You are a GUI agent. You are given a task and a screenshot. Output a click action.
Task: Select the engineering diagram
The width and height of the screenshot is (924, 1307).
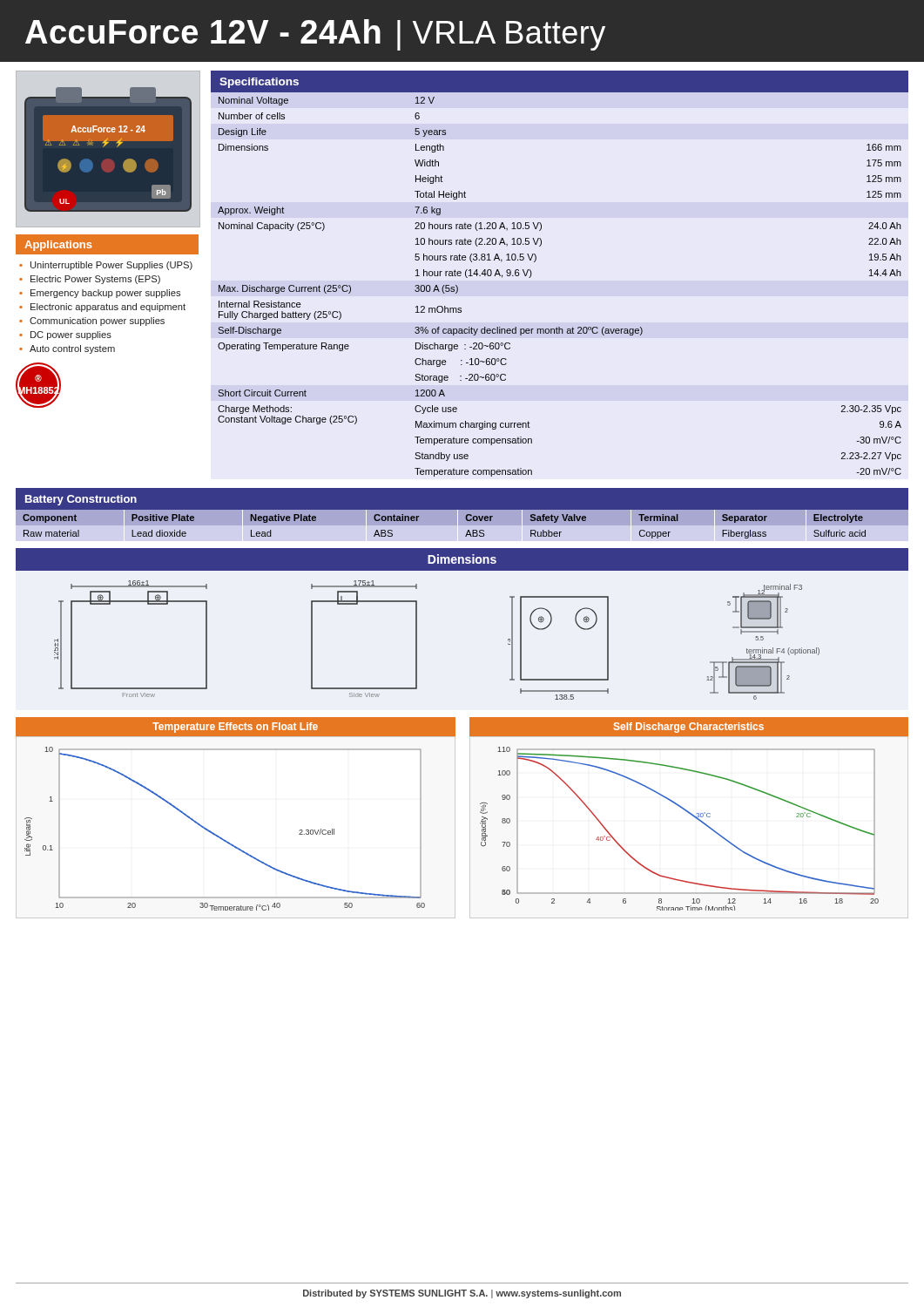point(462,640)
